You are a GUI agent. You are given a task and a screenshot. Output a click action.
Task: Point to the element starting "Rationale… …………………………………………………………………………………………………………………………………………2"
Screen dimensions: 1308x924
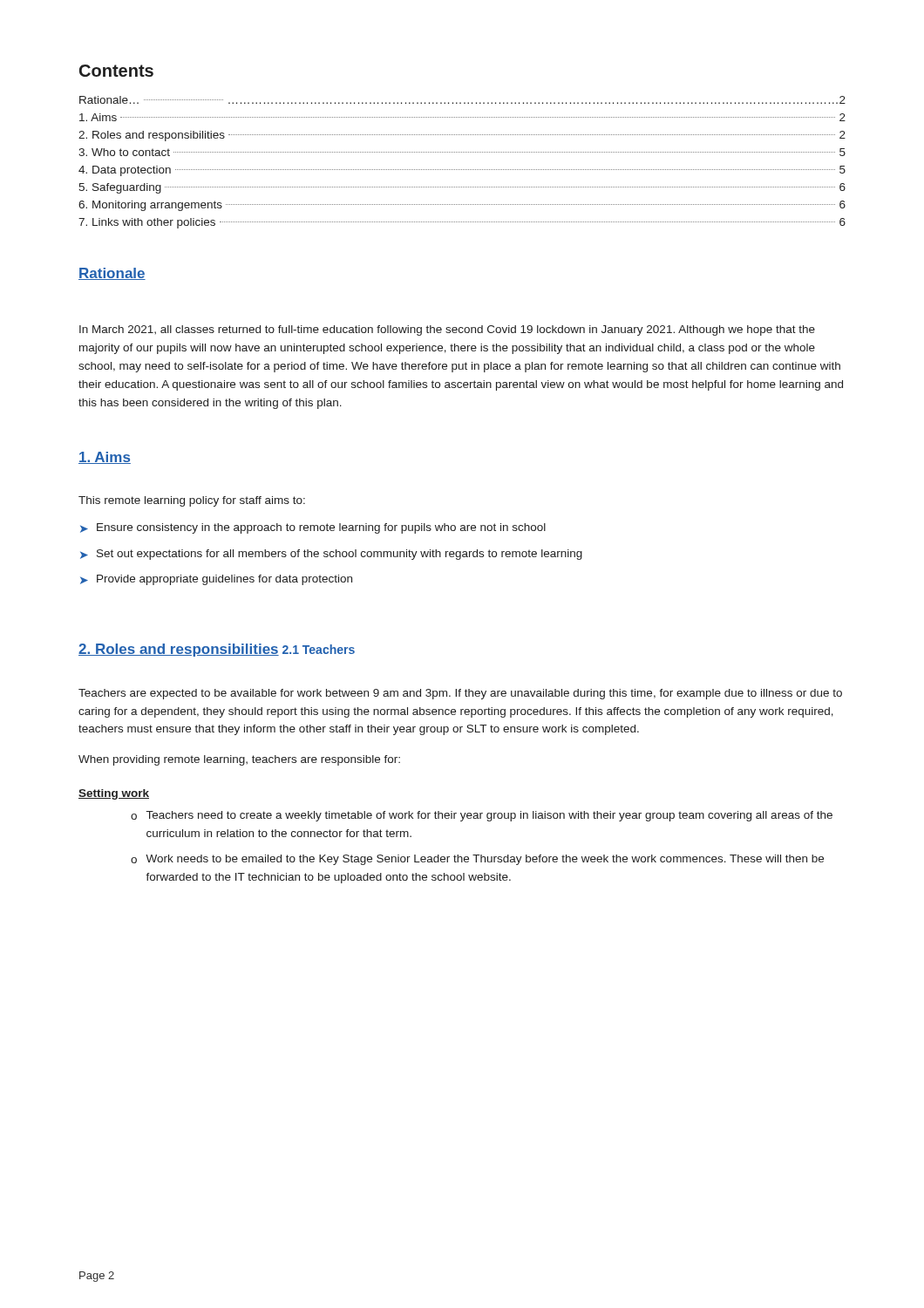tap(462, 100)
